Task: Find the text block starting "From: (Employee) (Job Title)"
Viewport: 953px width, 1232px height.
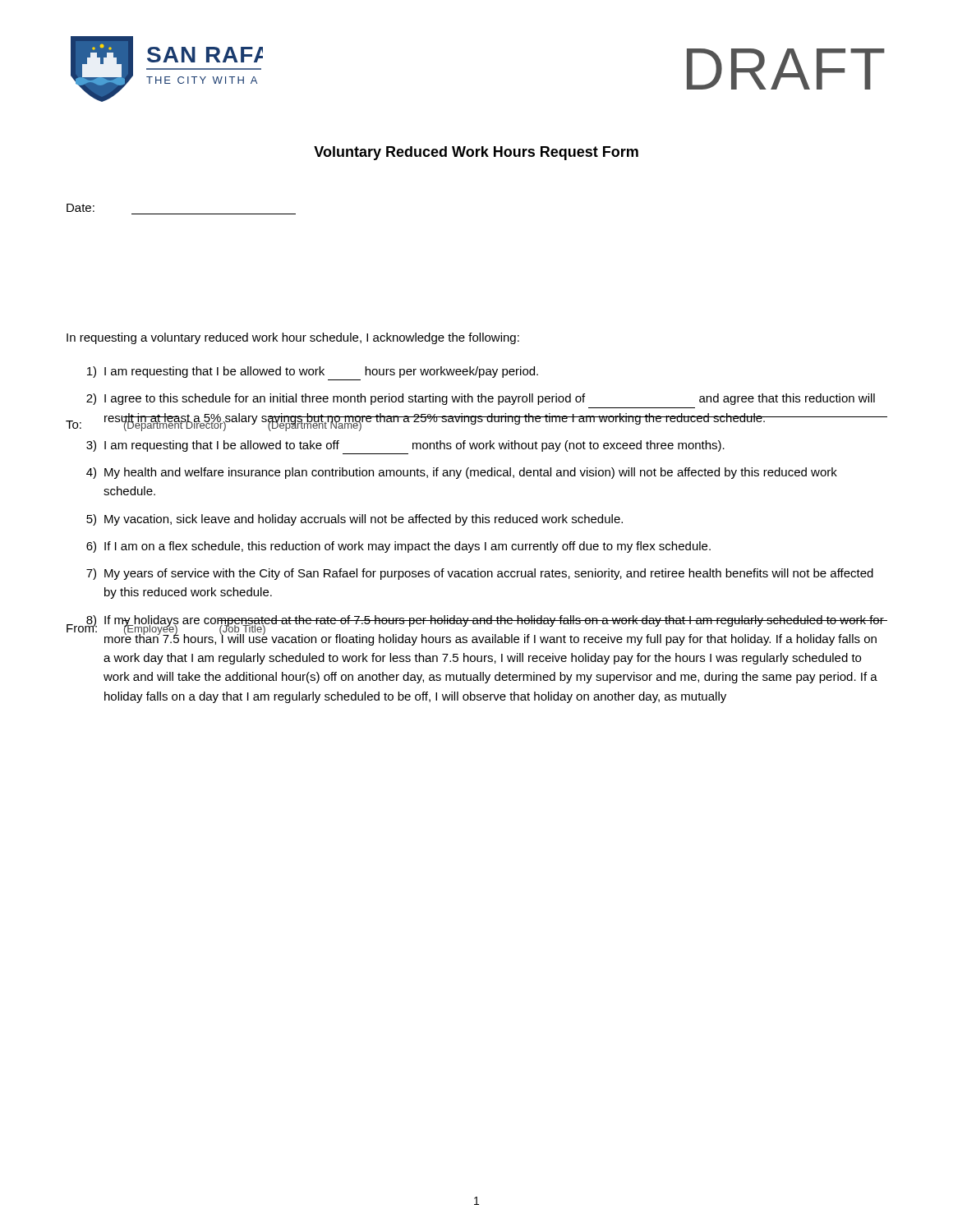Action: [x=476, y=537]
